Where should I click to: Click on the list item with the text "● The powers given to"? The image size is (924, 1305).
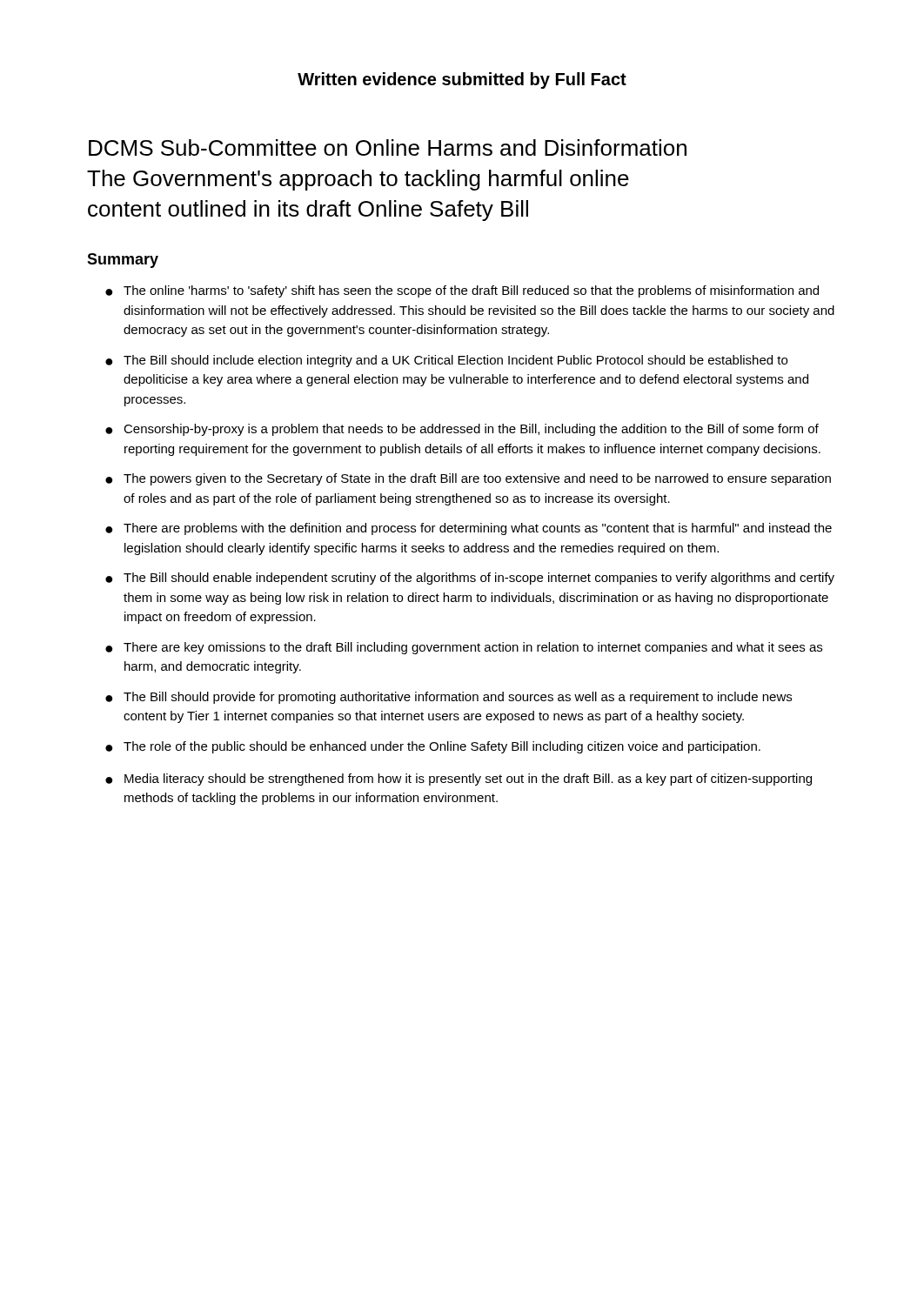(x=471, y=489)
